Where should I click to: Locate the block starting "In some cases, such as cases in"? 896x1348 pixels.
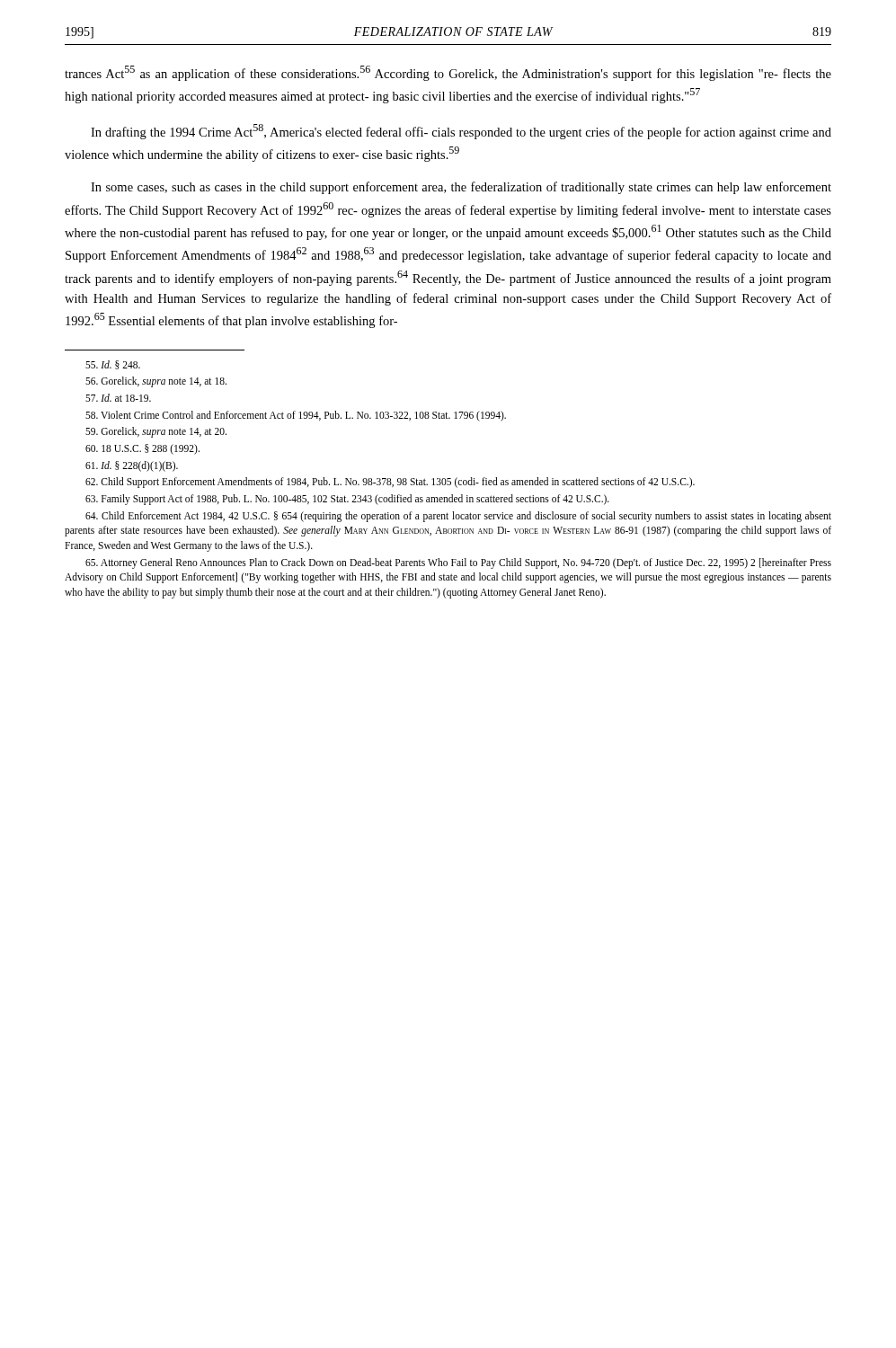coord(448,254)
